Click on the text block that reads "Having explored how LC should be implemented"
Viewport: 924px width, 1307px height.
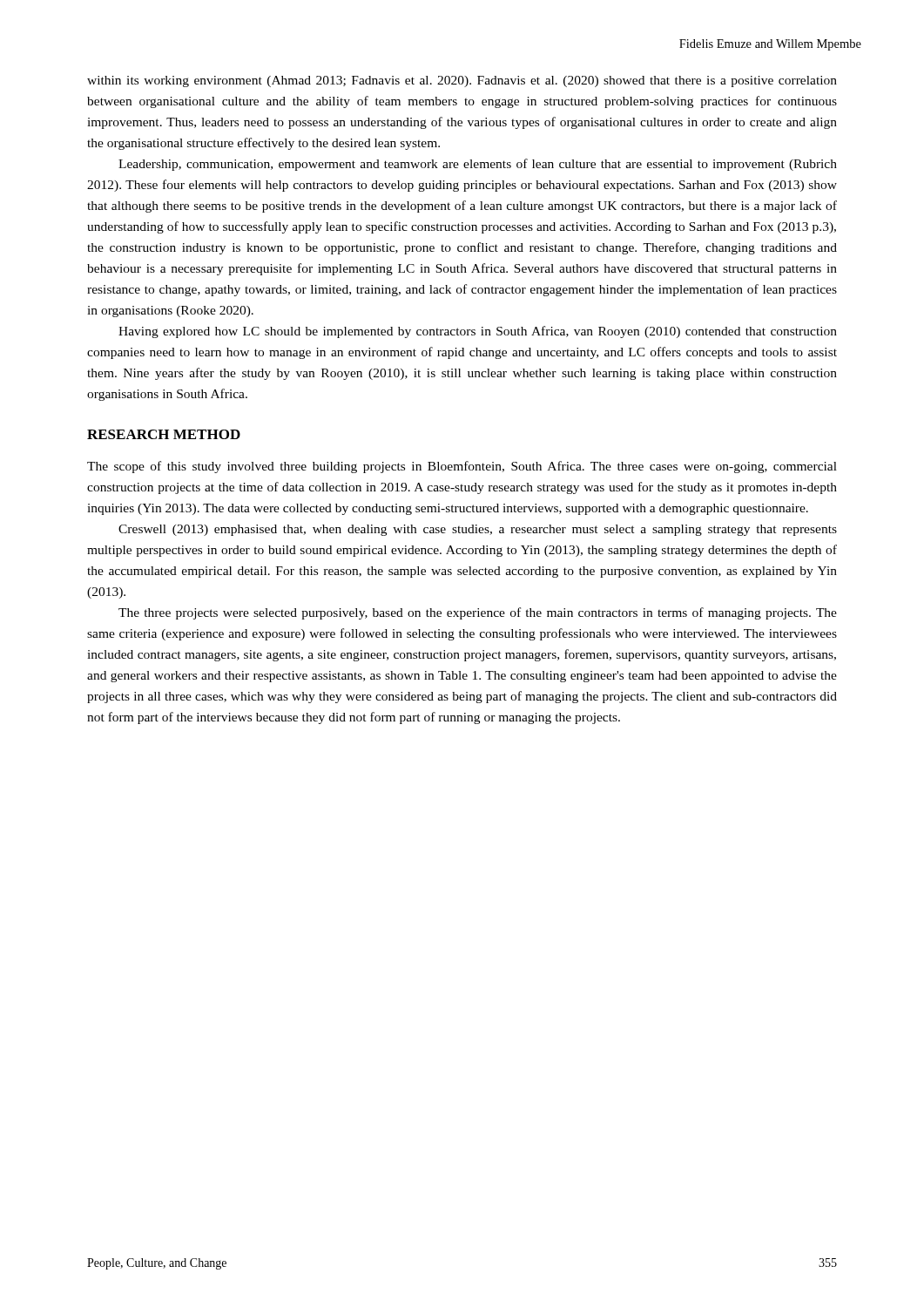pyautogui.click(x=462, y=362)
